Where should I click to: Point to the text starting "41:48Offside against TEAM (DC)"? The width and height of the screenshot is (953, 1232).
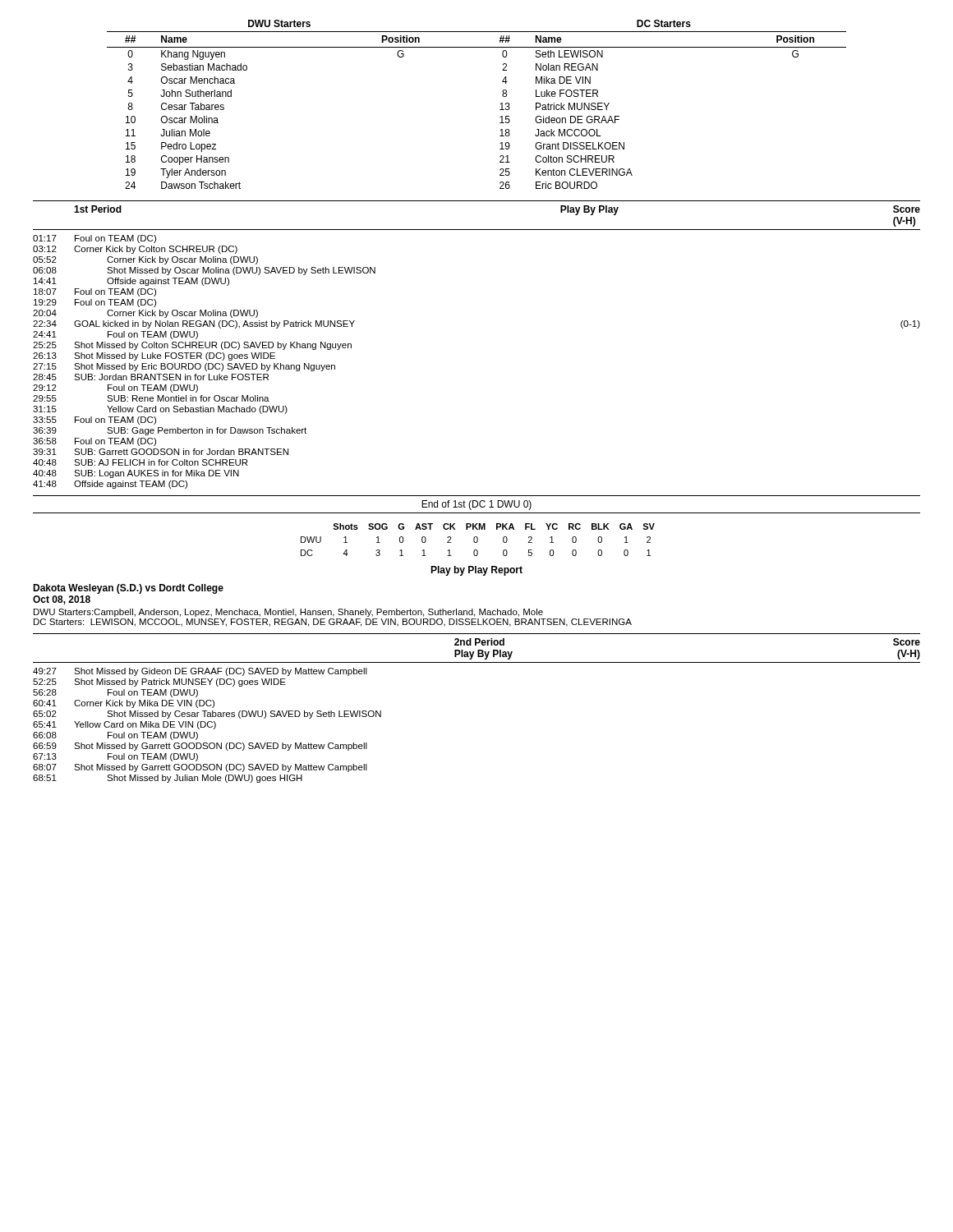click(x=476, y=484)
